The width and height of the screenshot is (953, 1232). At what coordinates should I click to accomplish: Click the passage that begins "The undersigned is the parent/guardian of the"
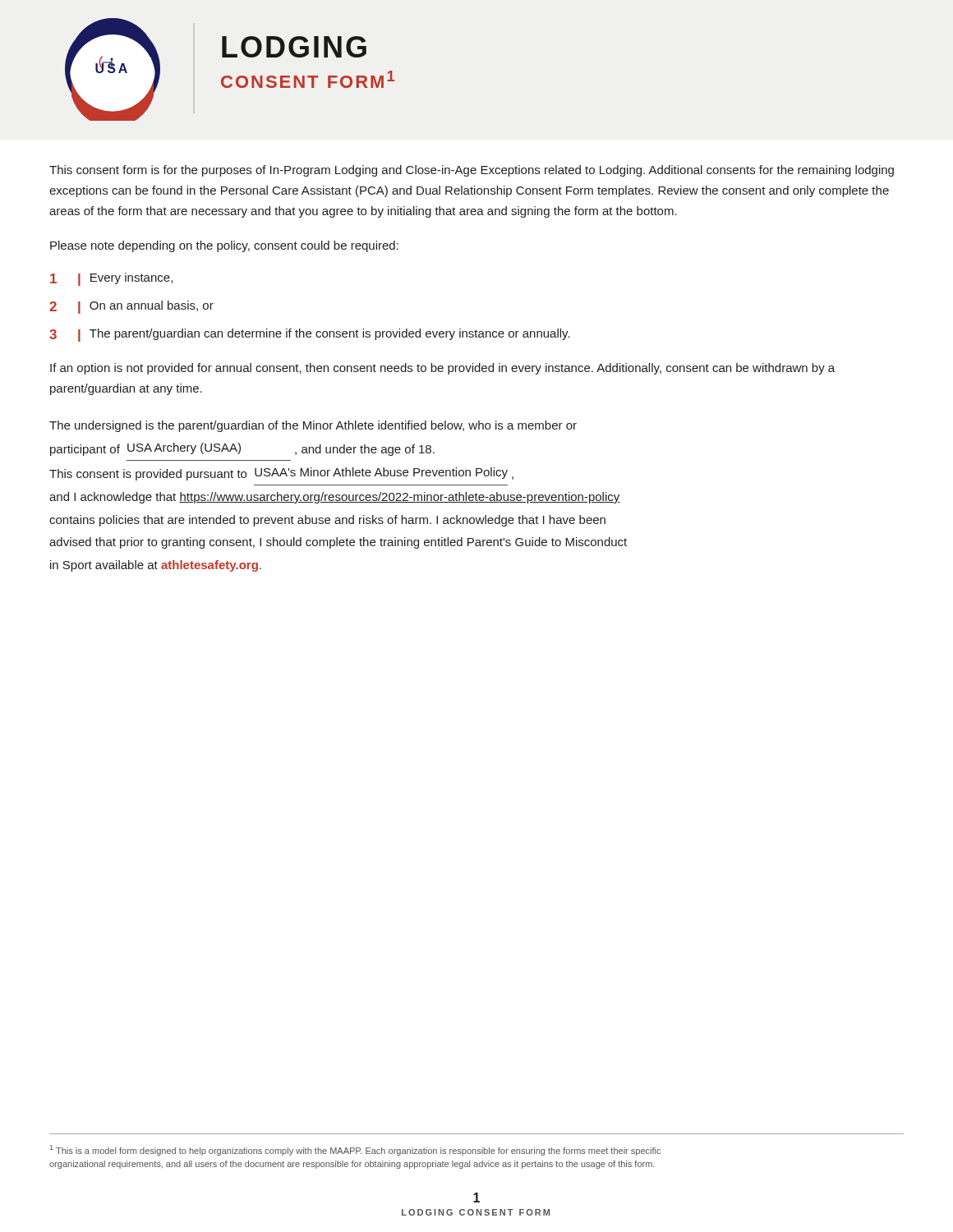click(338, 495)
